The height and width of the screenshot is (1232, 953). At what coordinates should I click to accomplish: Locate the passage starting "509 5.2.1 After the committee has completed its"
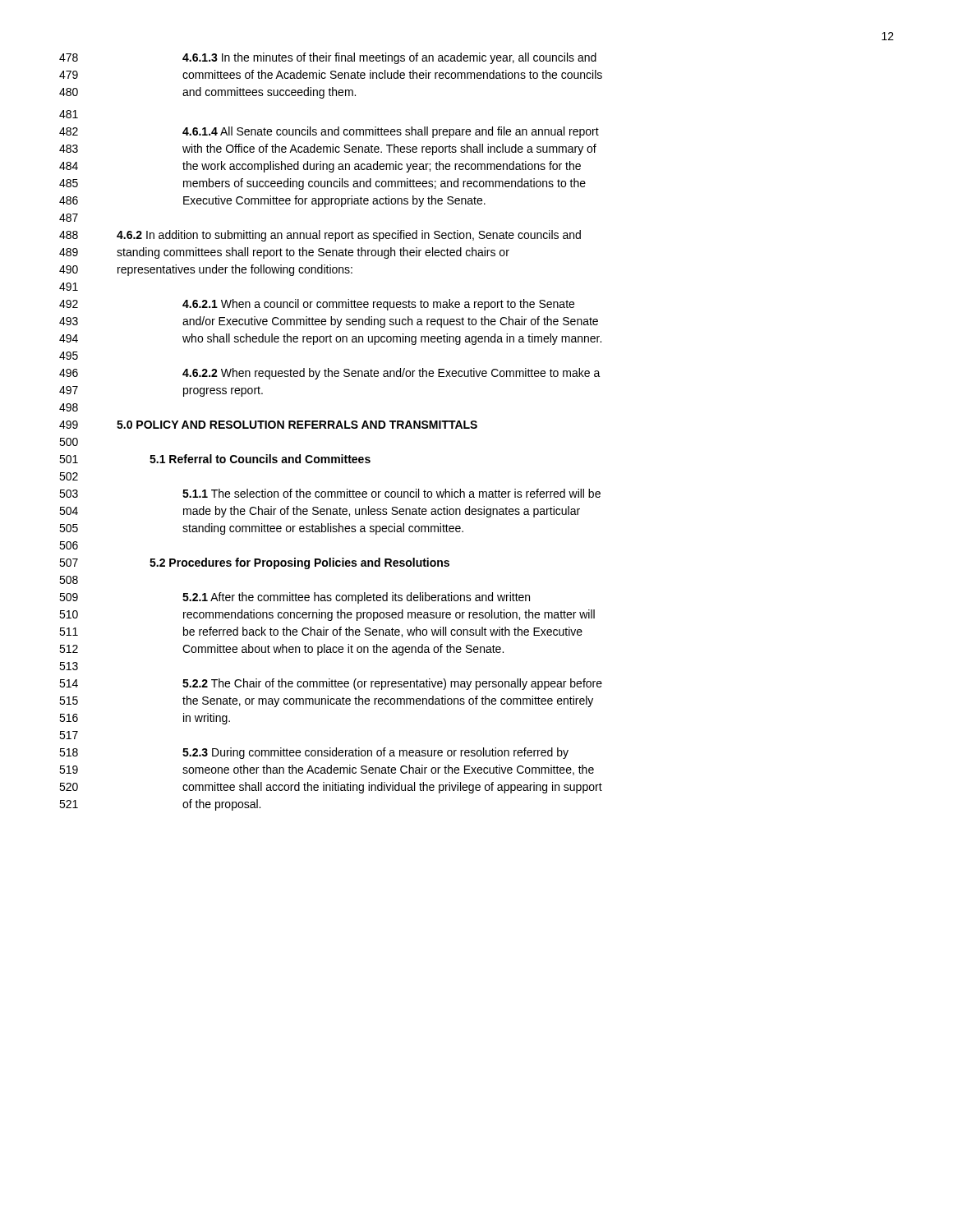pos(476,623)
